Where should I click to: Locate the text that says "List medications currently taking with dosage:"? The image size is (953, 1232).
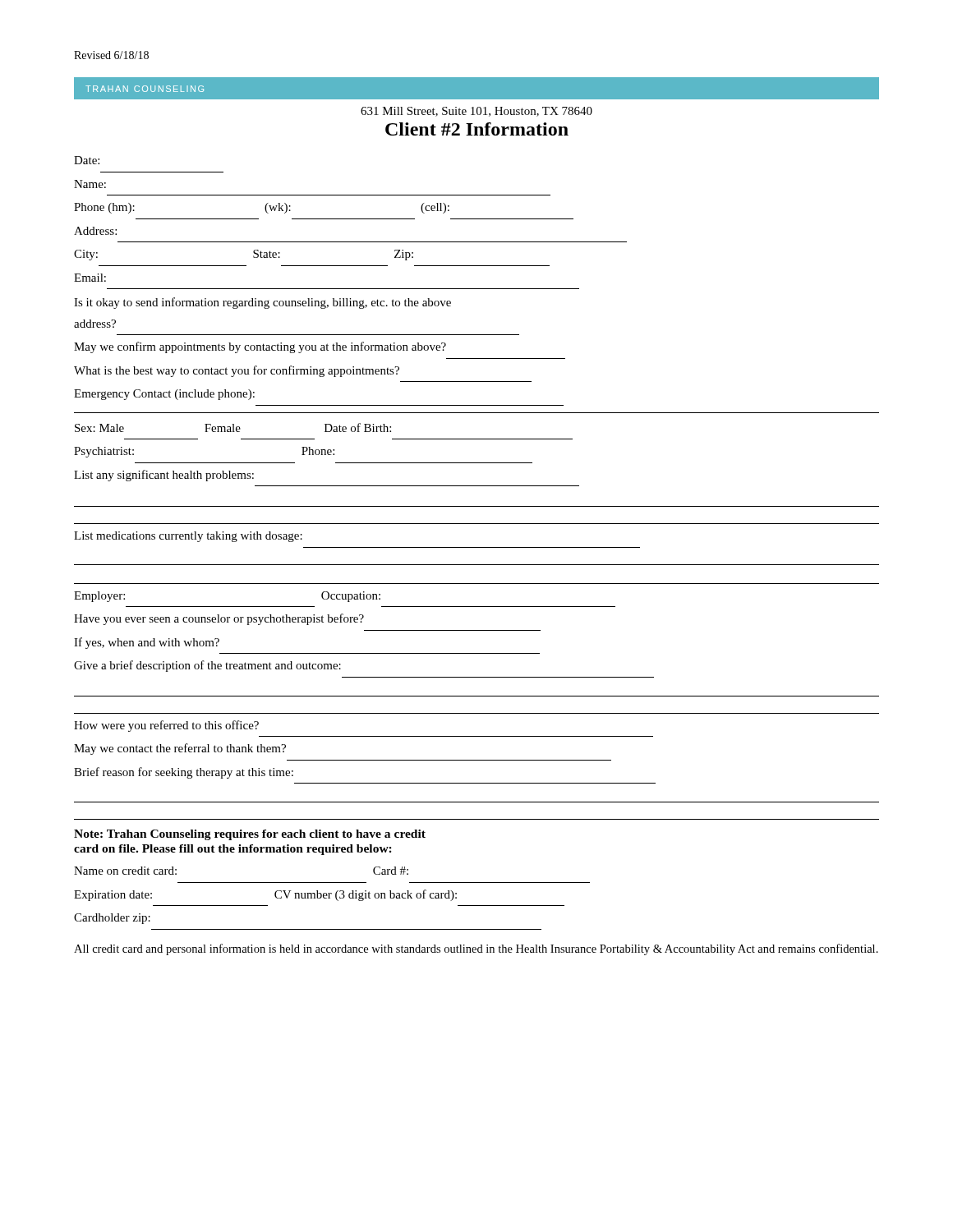pos(476,528)
